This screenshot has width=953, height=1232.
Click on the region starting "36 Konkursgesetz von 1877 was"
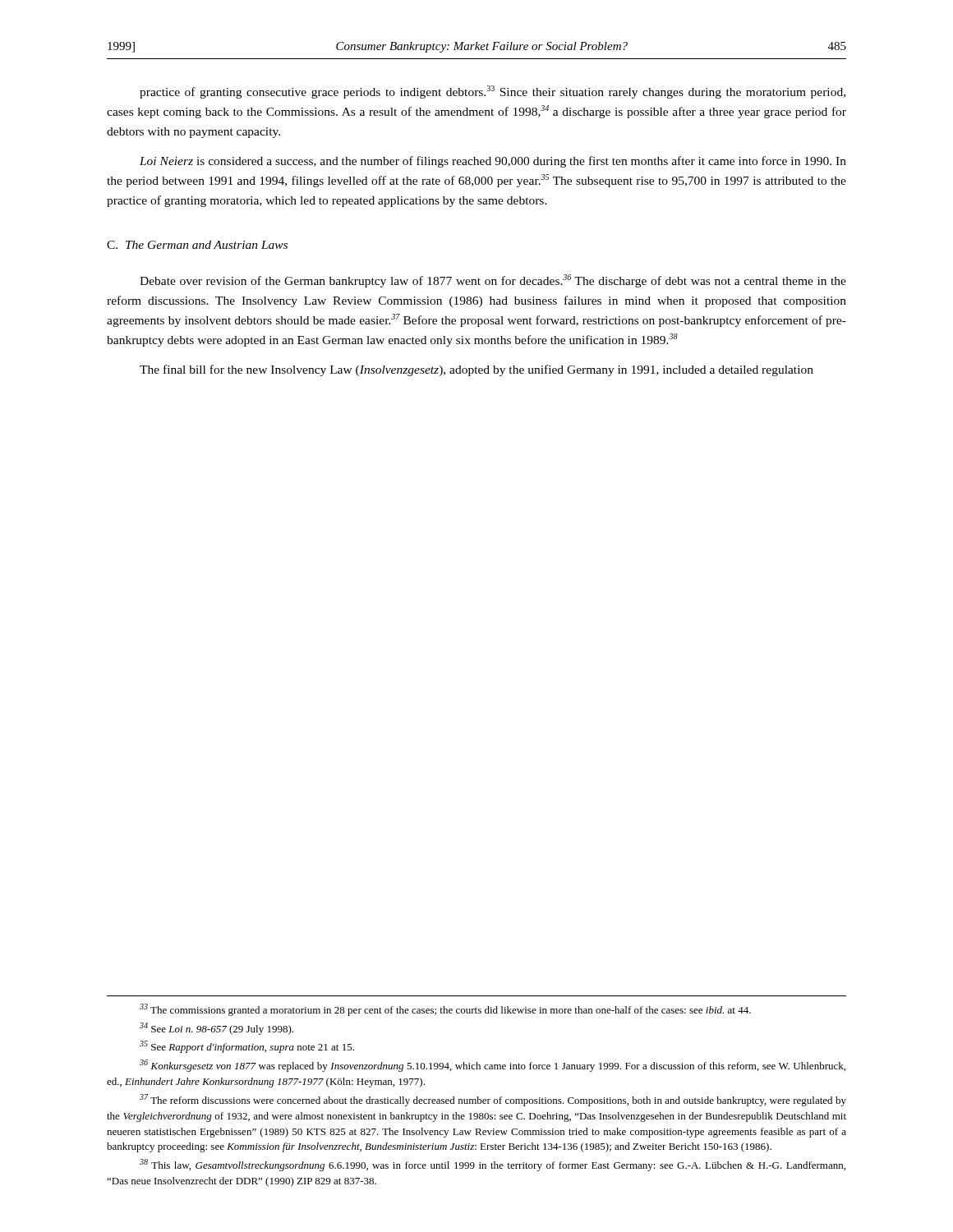tap(476, 1073)
